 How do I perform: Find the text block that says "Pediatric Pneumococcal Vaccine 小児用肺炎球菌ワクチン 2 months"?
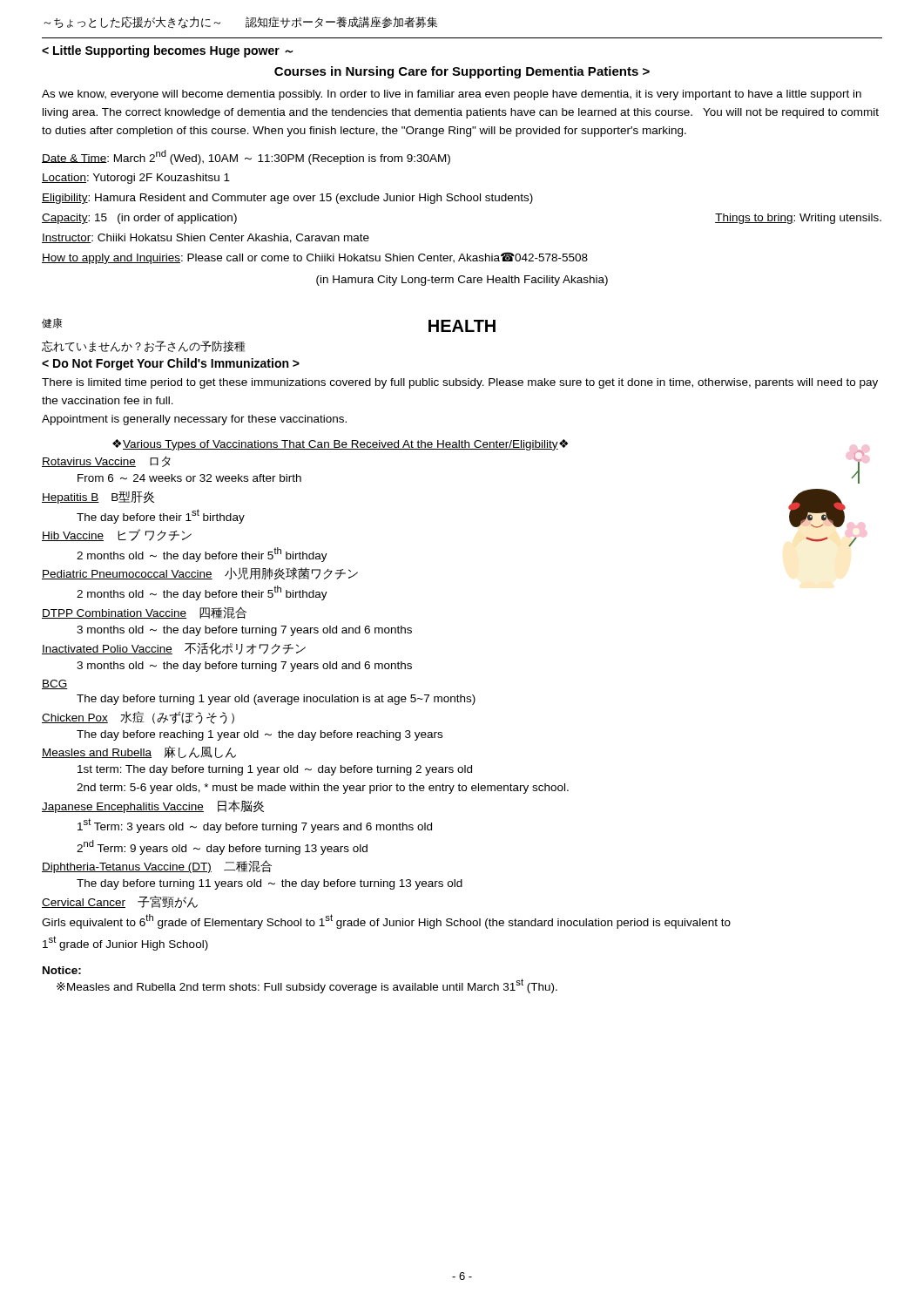coord(200,573)
